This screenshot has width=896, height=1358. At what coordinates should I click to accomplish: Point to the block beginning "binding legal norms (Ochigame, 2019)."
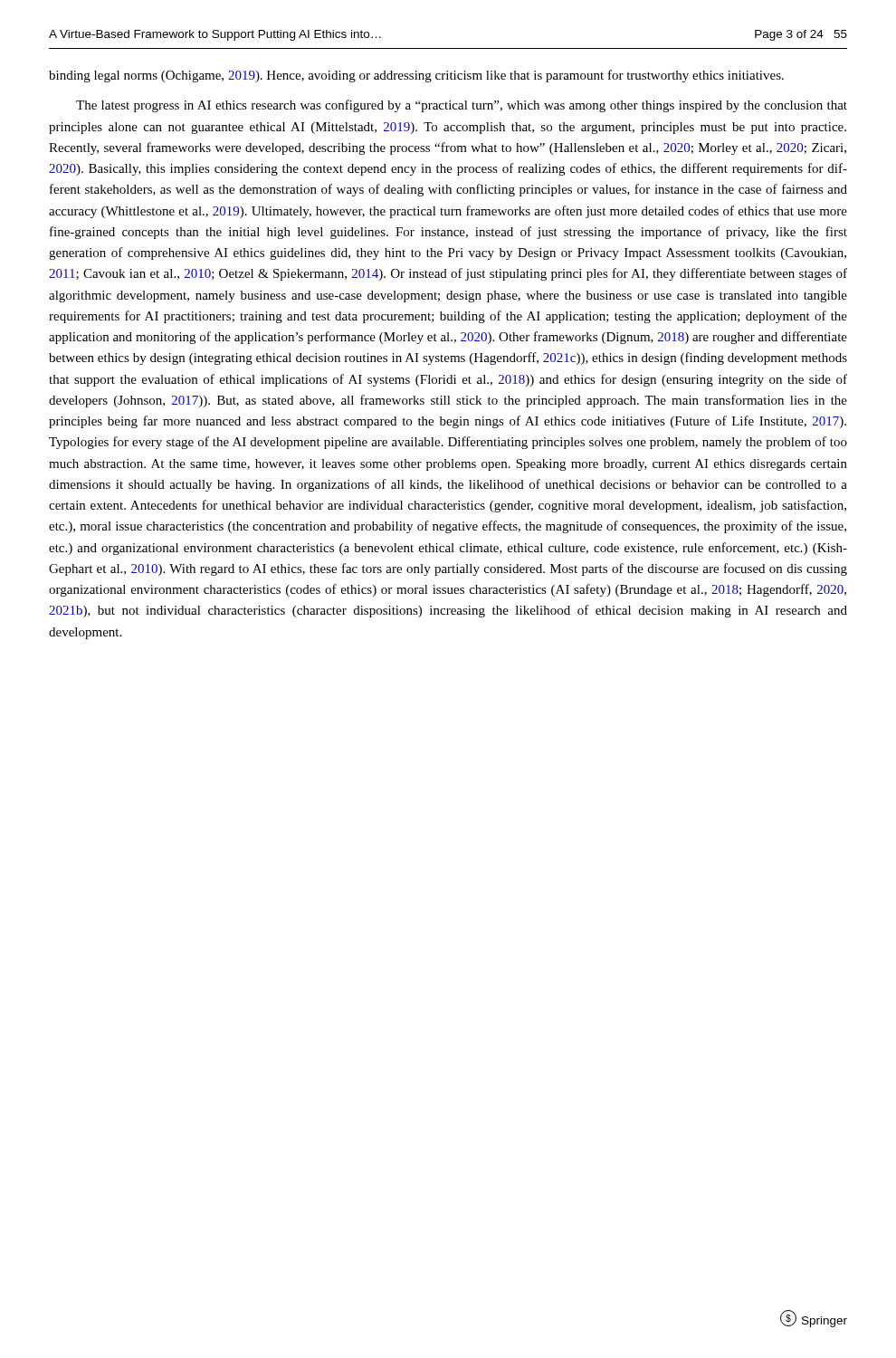click(x=417, y=75)
